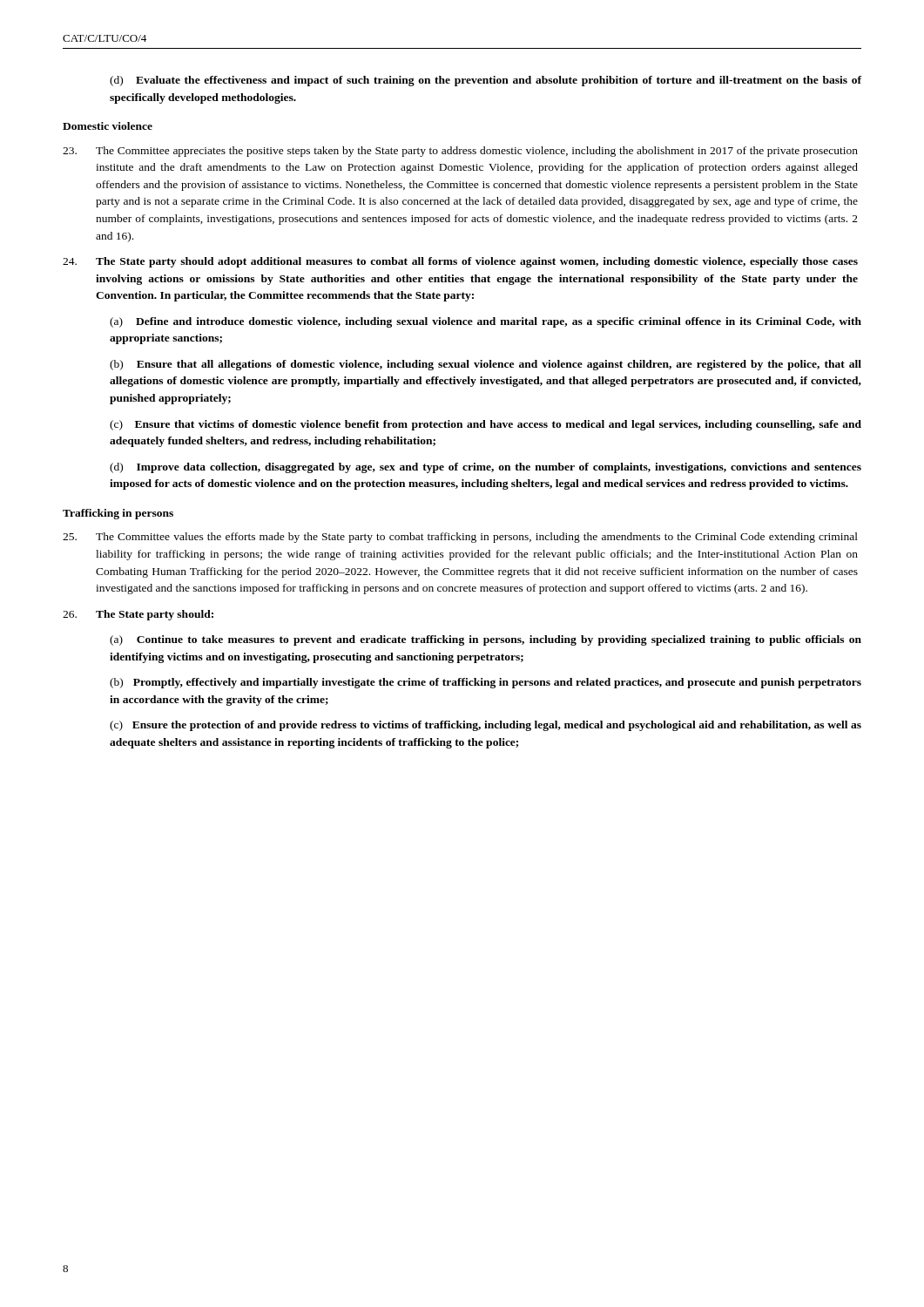Viewport: 924px width, 1307px height.
Task: Click on the text that says "The State party should:"
Action: click(x=138, y=615)
